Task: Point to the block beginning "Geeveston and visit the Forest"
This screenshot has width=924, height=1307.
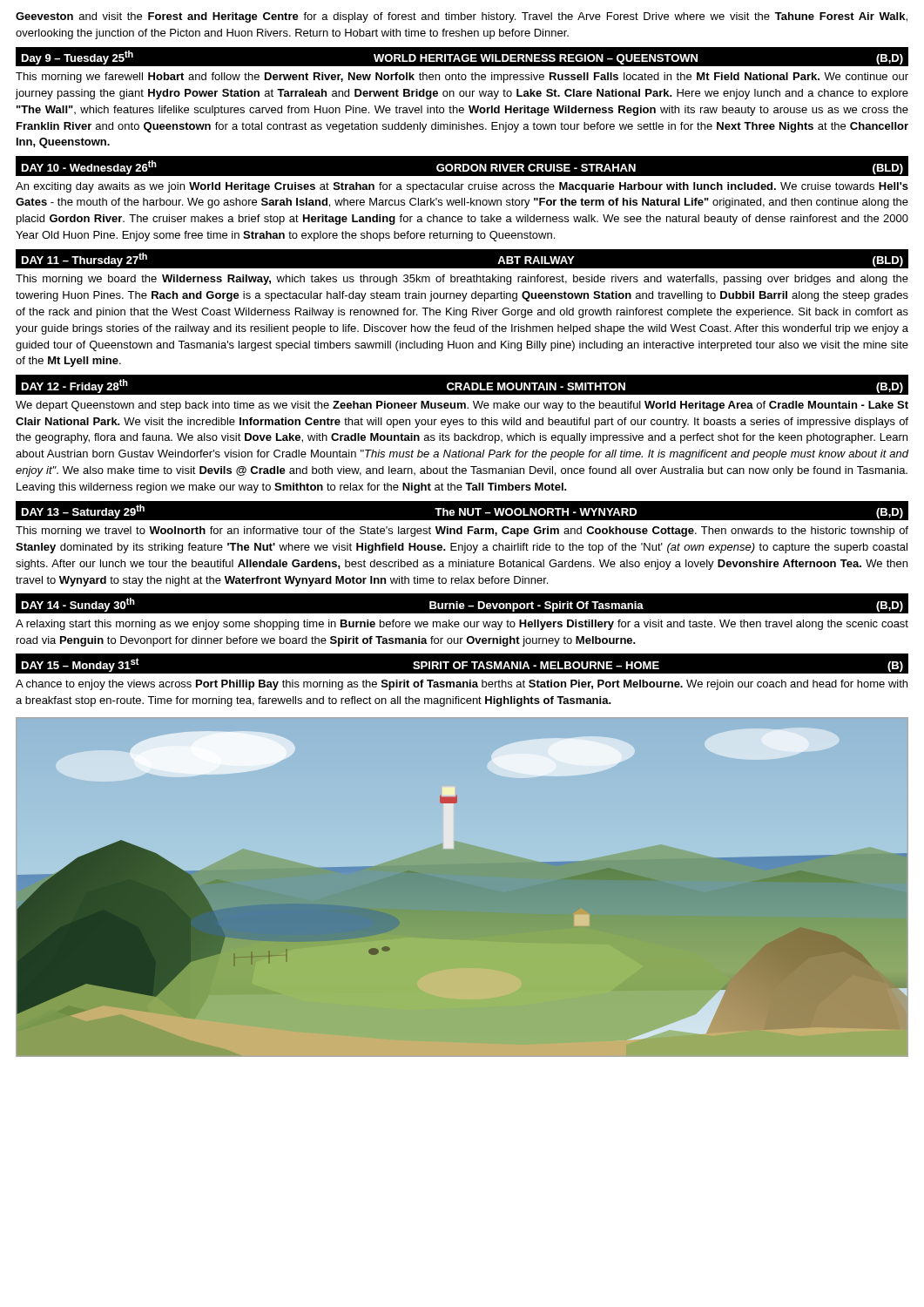Action: (x=462, y=24)
